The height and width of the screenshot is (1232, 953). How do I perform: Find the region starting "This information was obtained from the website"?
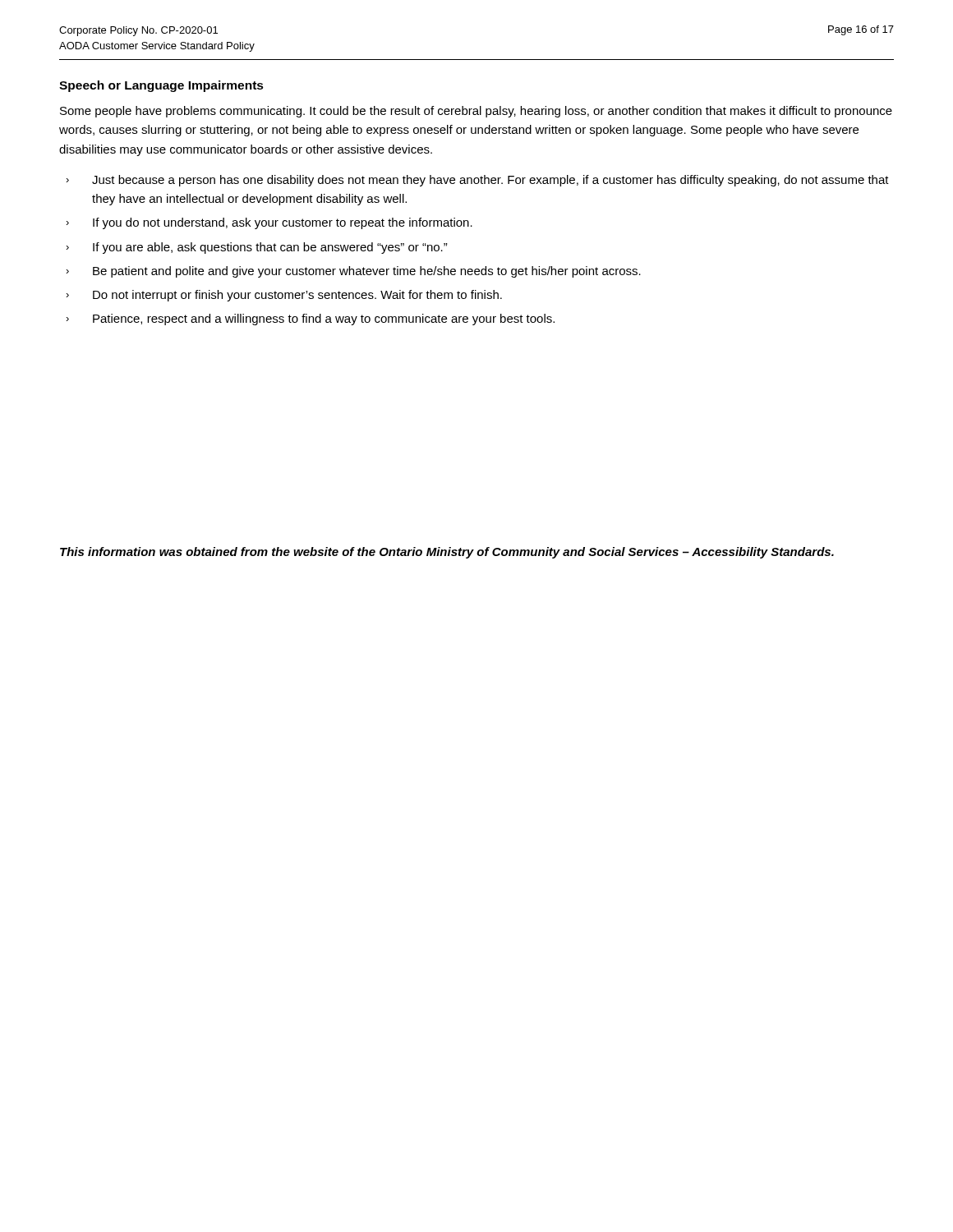(447, 552)
